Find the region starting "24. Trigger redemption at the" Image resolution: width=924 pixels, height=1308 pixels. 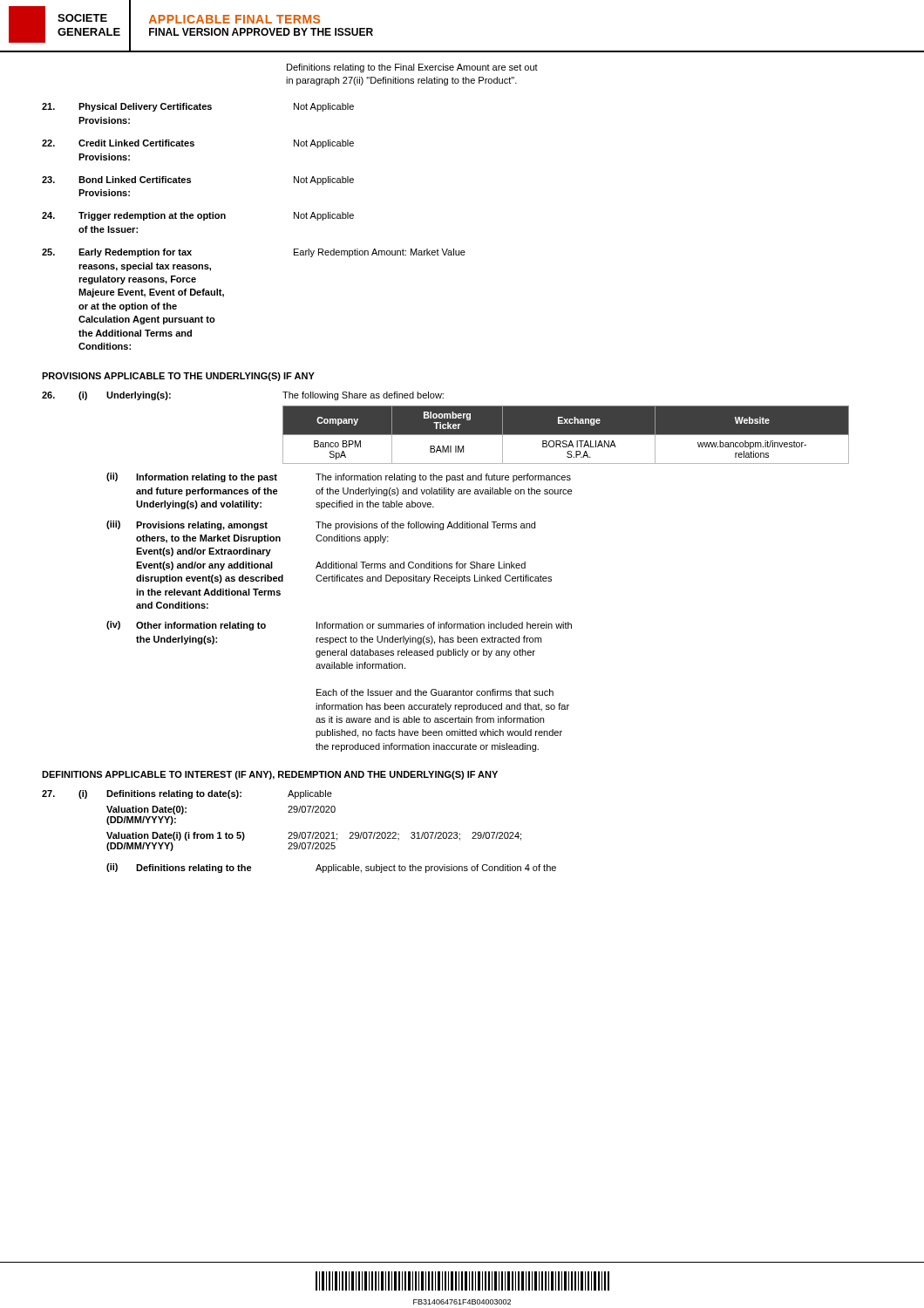click(x=198, y=216)
